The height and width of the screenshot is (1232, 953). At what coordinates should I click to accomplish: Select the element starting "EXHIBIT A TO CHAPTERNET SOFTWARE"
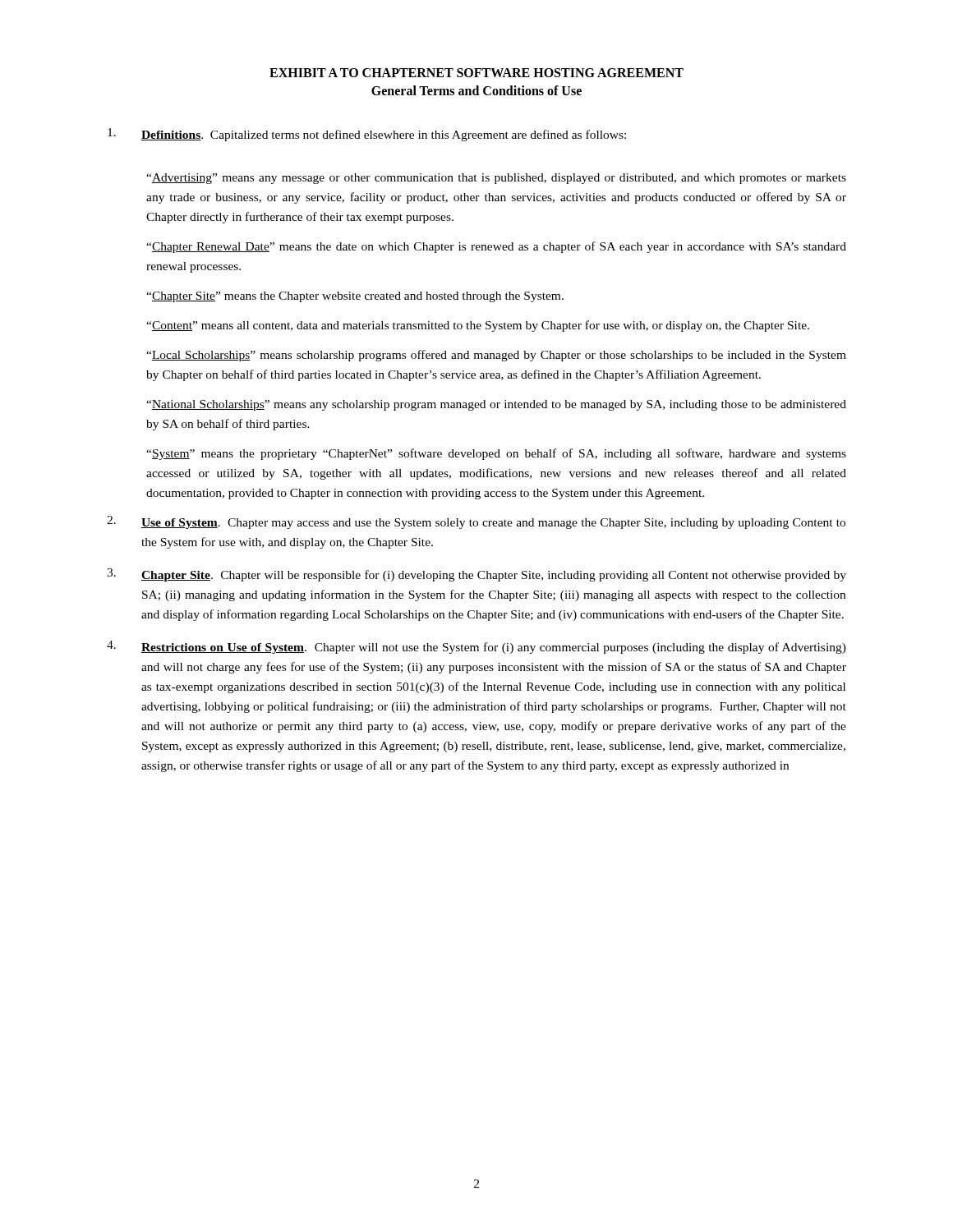click(x=476, y=82)
